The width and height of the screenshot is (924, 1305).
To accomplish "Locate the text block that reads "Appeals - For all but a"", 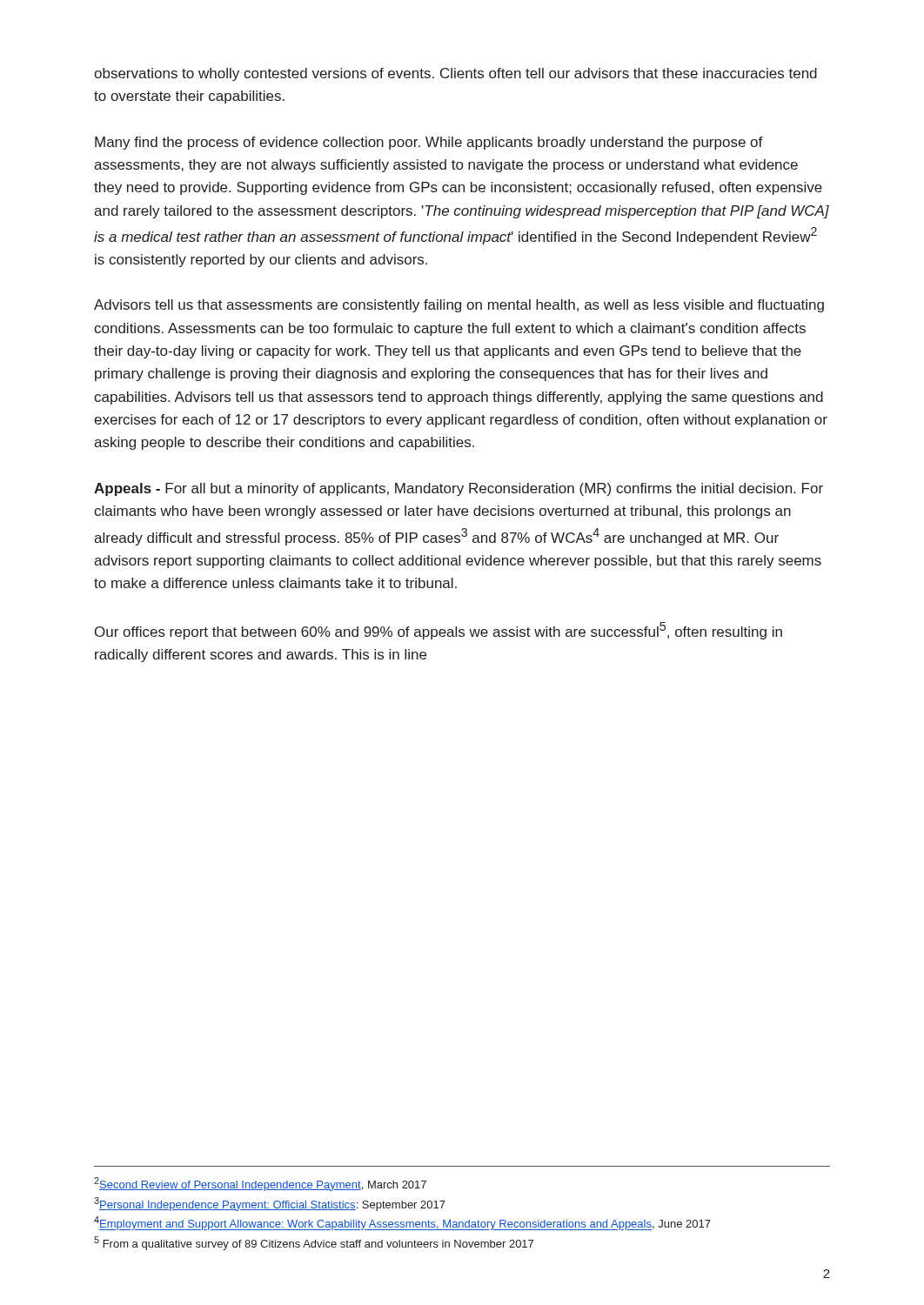I will pos(459,536).
